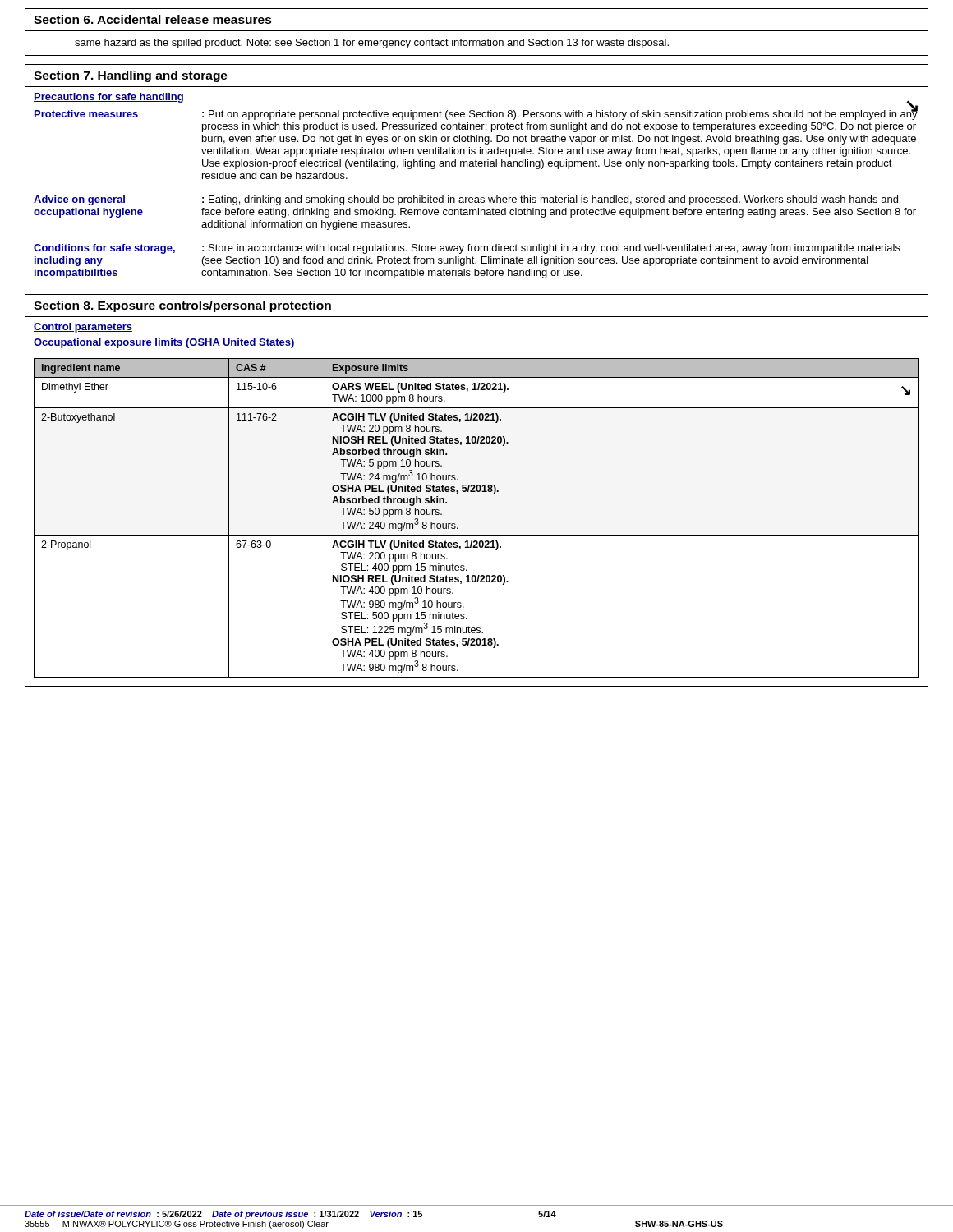The image size is (953, 1232).
Task: Select the table
Action: [x=476, y=519]
